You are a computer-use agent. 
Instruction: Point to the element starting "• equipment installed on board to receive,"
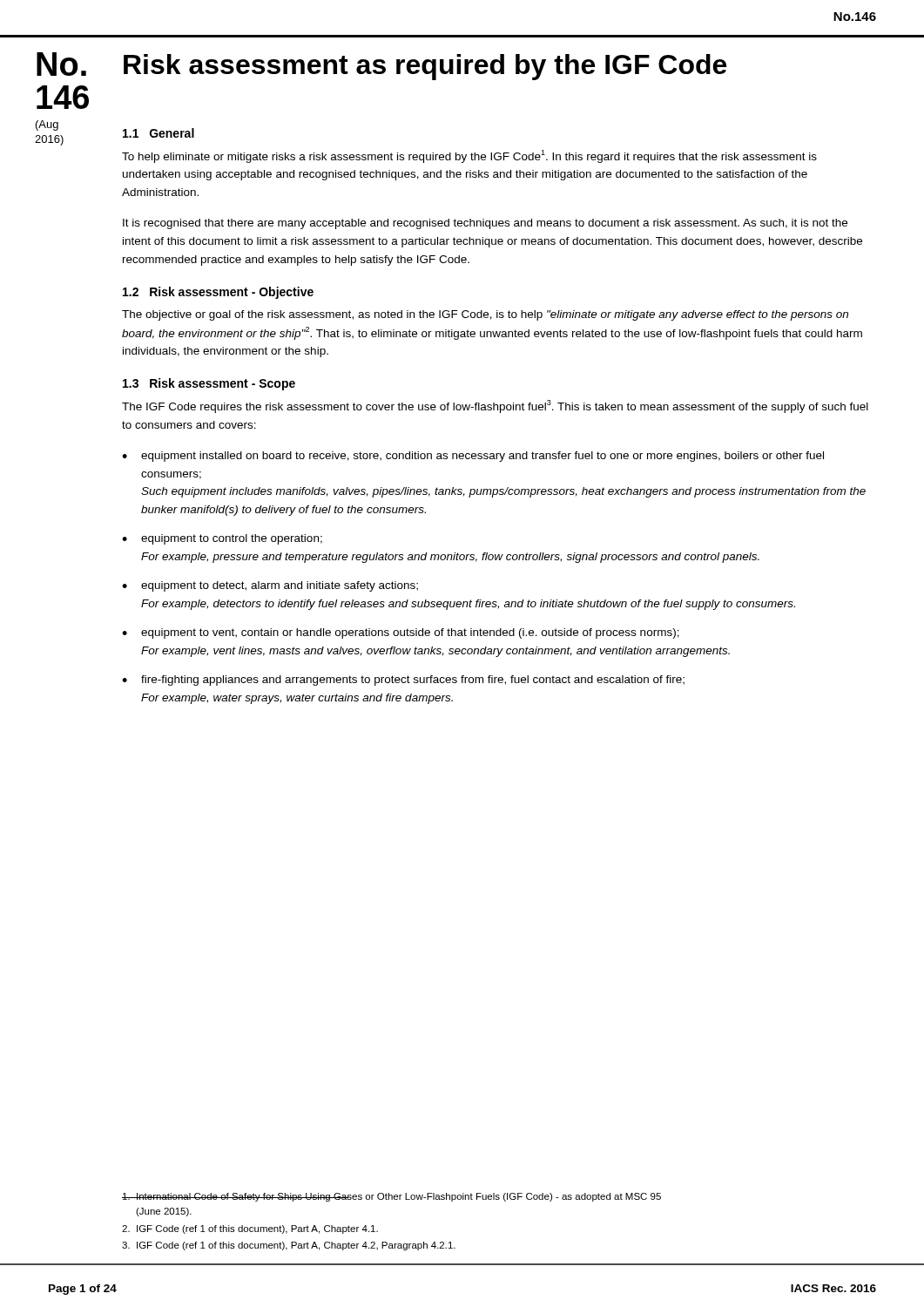click(499, 483)
